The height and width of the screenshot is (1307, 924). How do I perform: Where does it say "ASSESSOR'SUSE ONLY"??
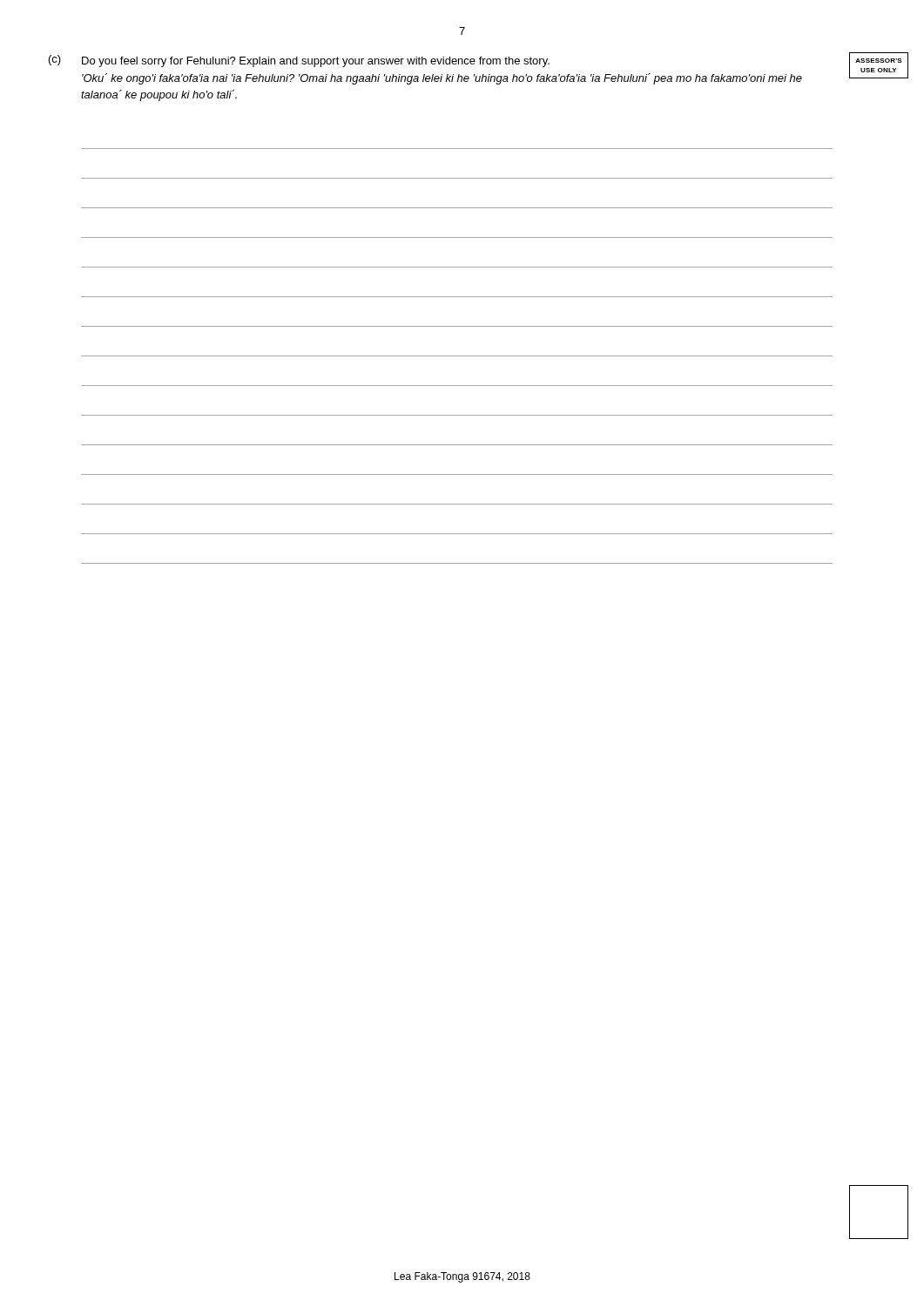pos(879,65)
